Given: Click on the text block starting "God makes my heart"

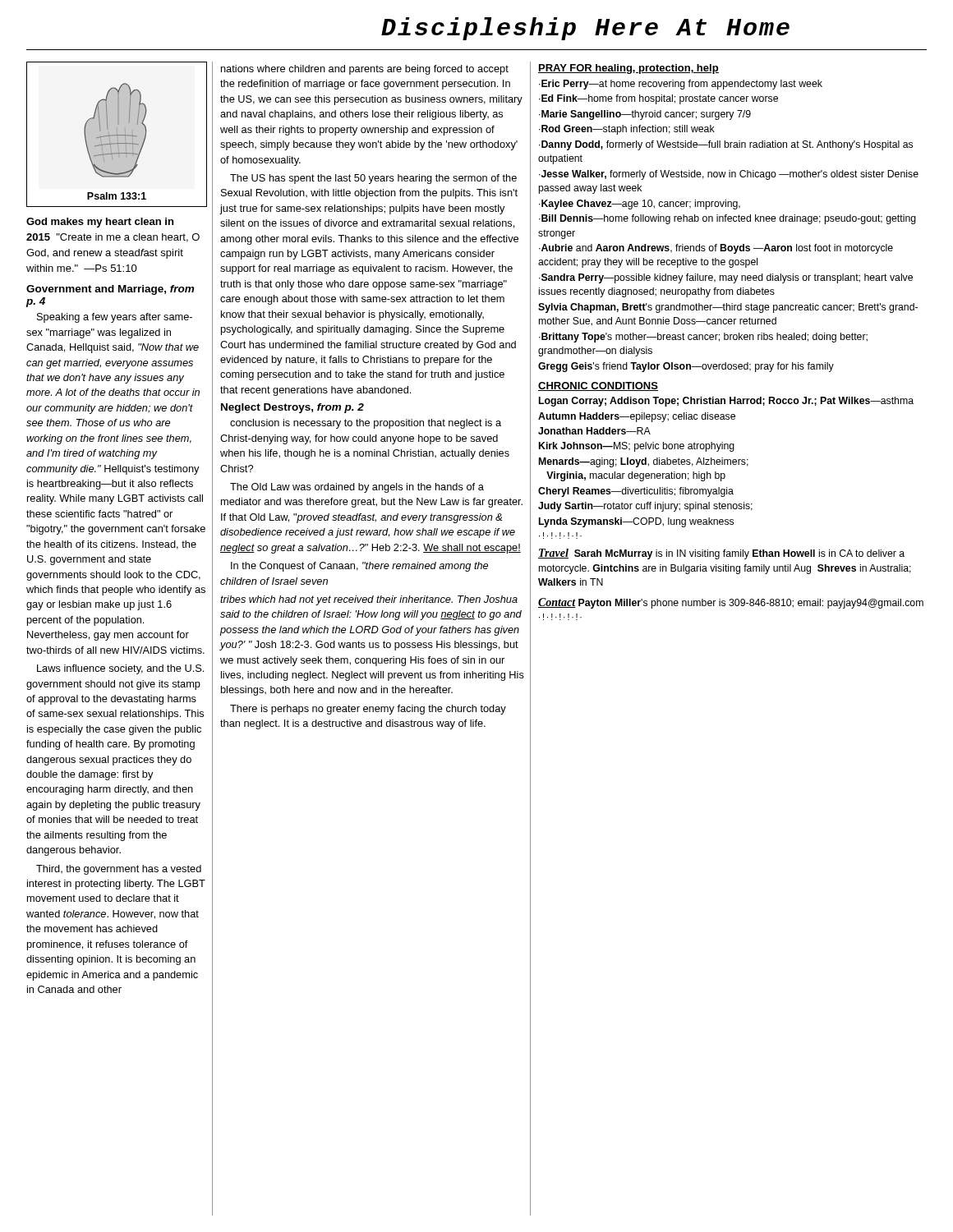Looking at the screenshot, I should [113, 245].
